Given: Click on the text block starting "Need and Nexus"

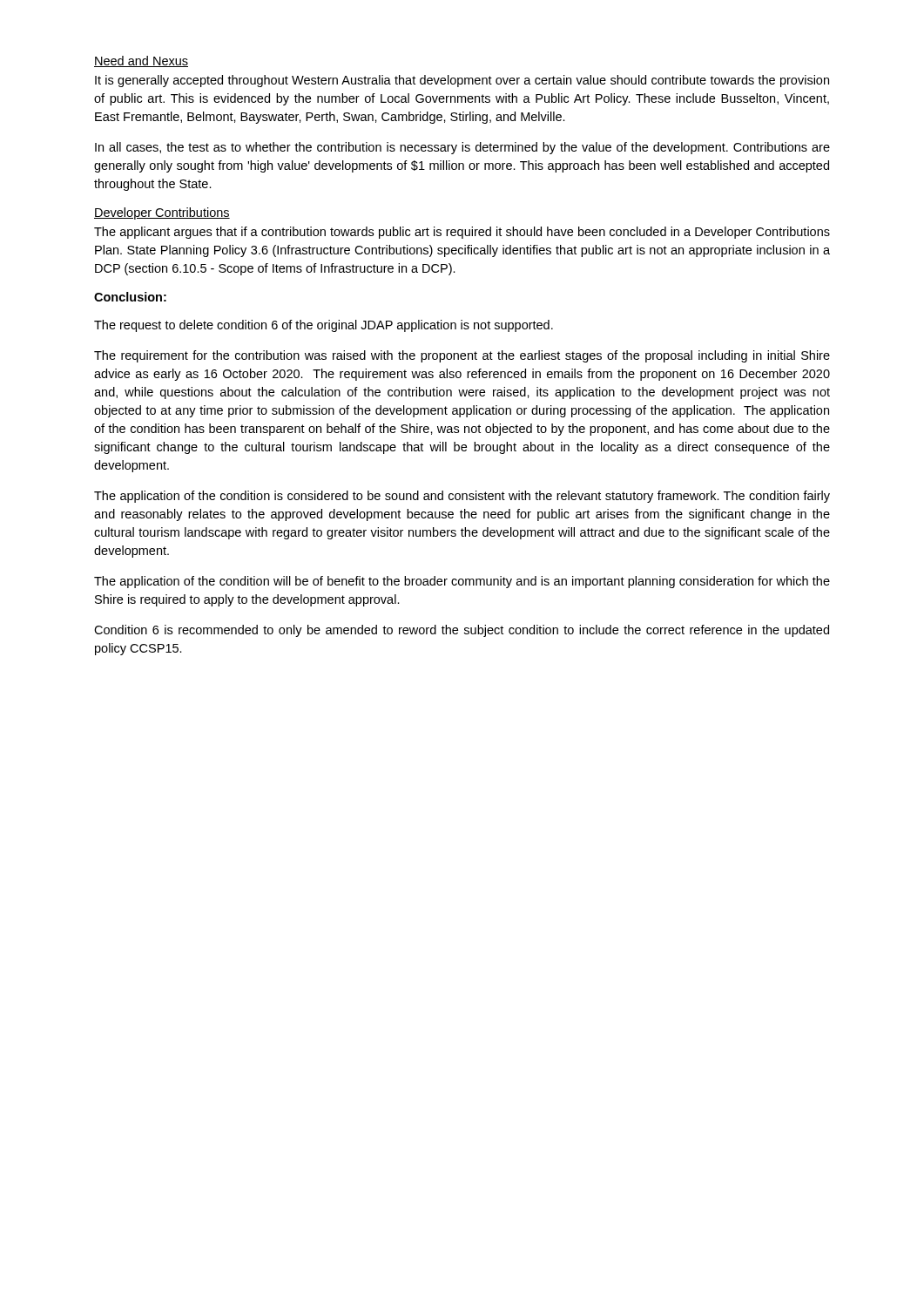Looking at the screenshot, I should [x=141, y=61].
